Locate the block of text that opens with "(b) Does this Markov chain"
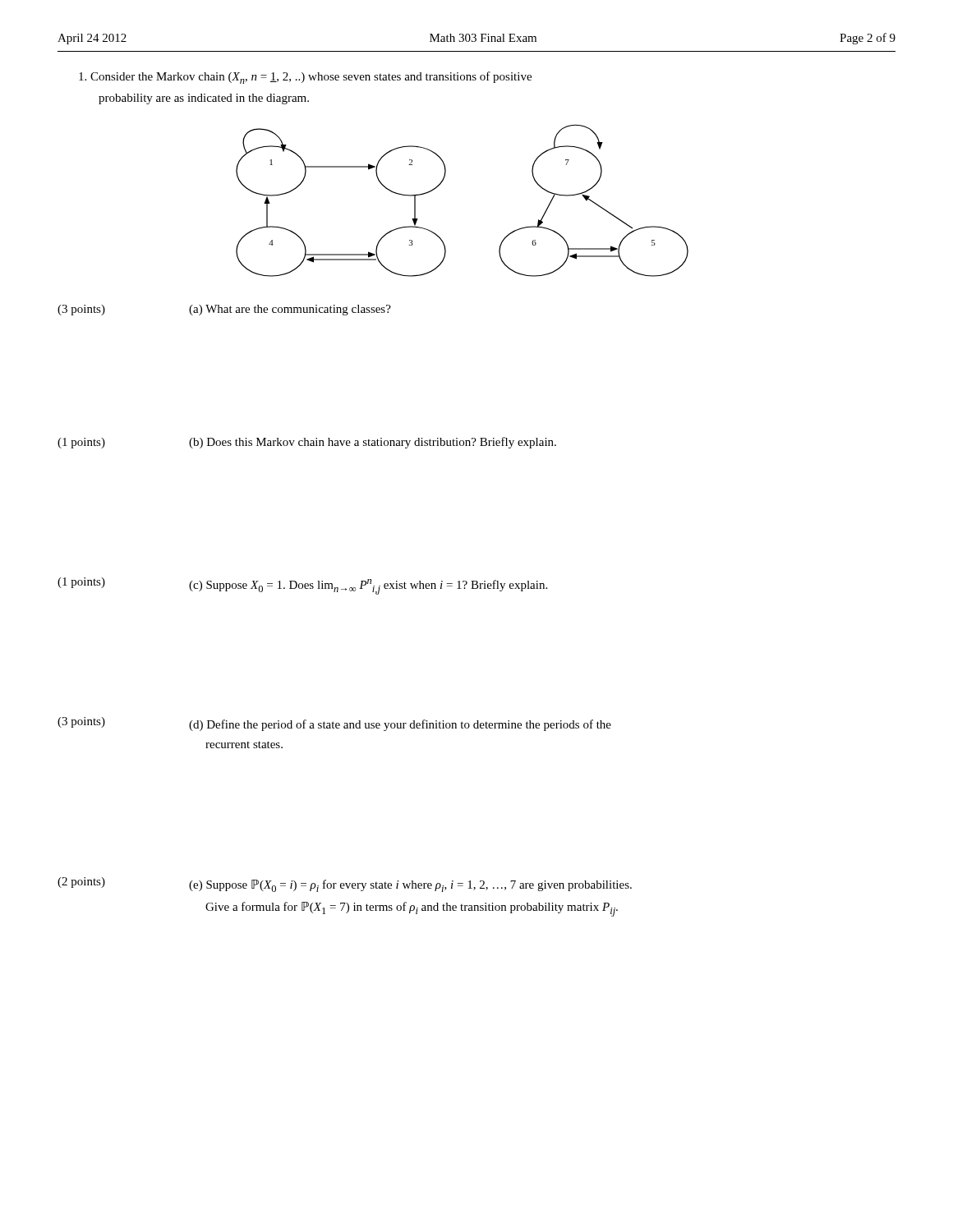 (373, 442)
